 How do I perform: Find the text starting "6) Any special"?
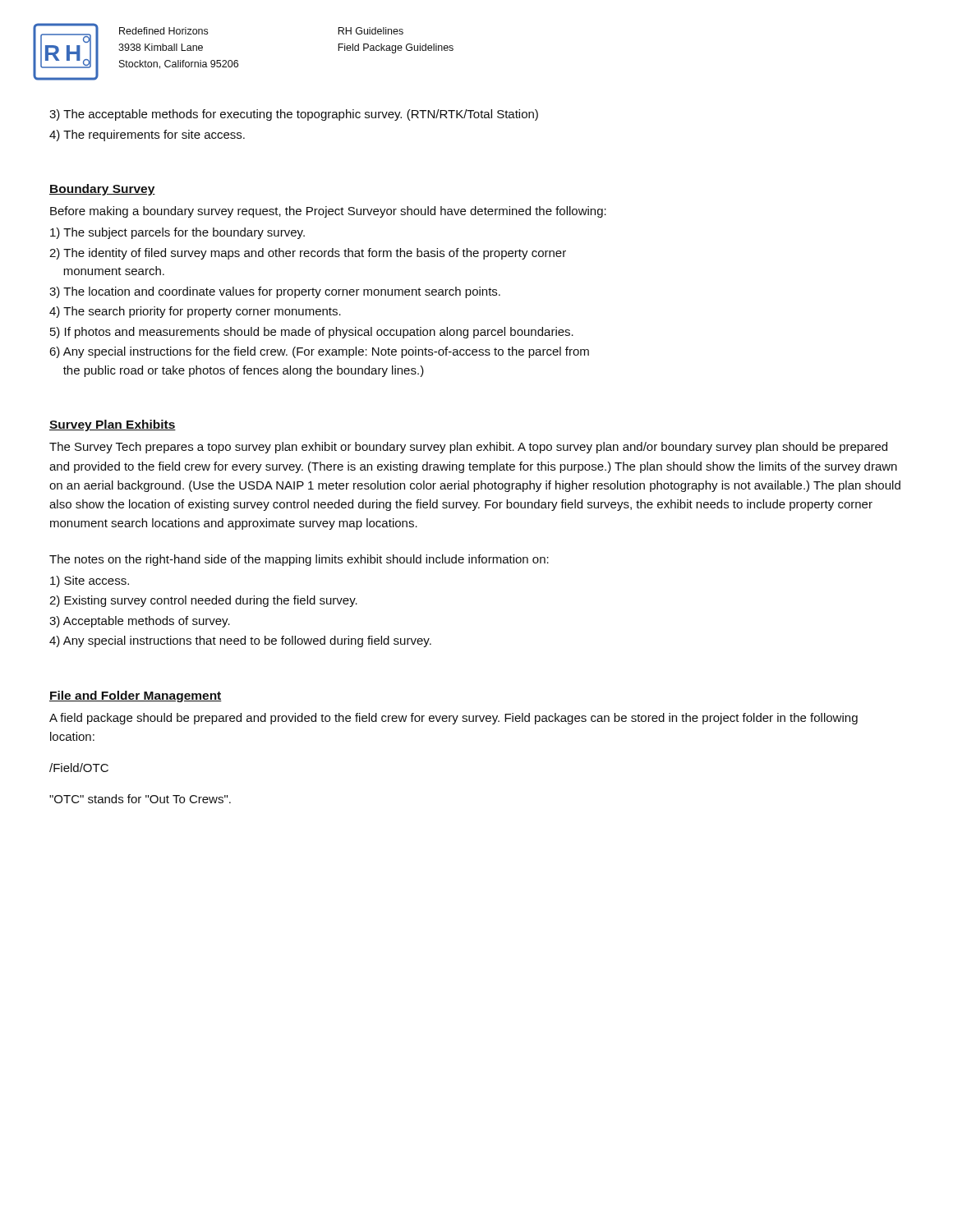319,361
